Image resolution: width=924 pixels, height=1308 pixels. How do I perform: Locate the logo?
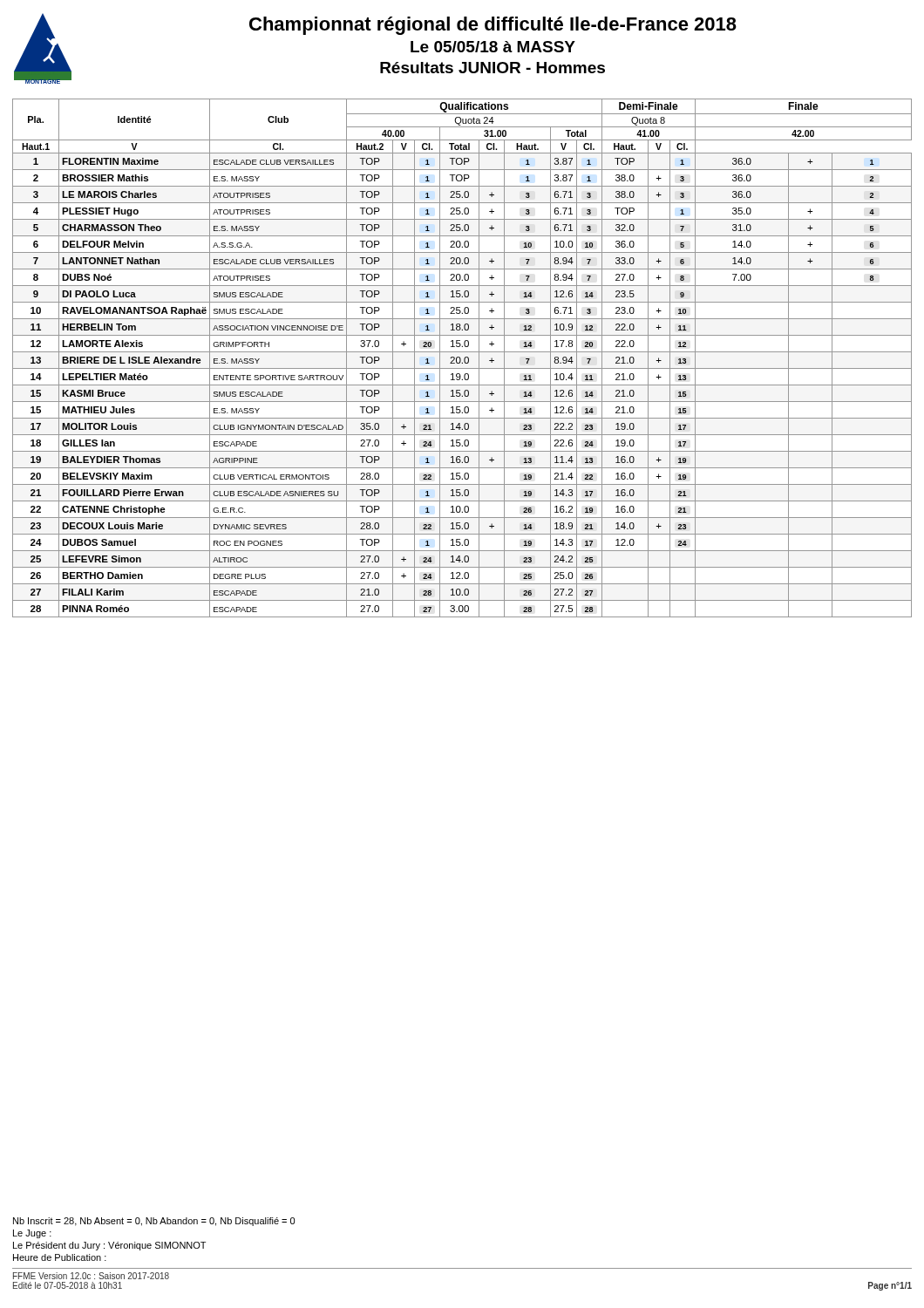pos(44,48)
